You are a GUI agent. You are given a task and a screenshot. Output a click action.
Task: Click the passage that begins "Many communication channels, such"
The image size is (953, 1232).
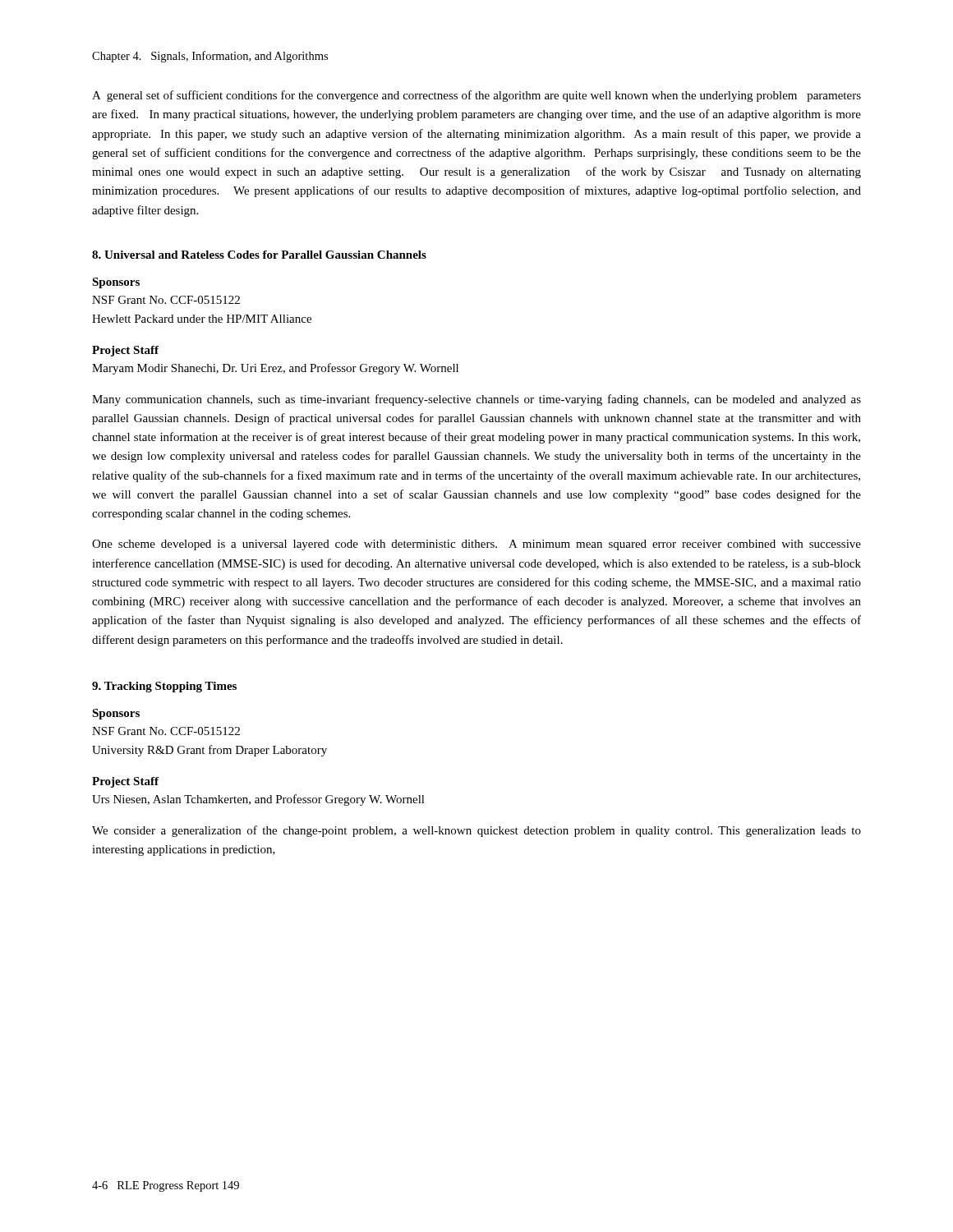(x=476, y=456)
